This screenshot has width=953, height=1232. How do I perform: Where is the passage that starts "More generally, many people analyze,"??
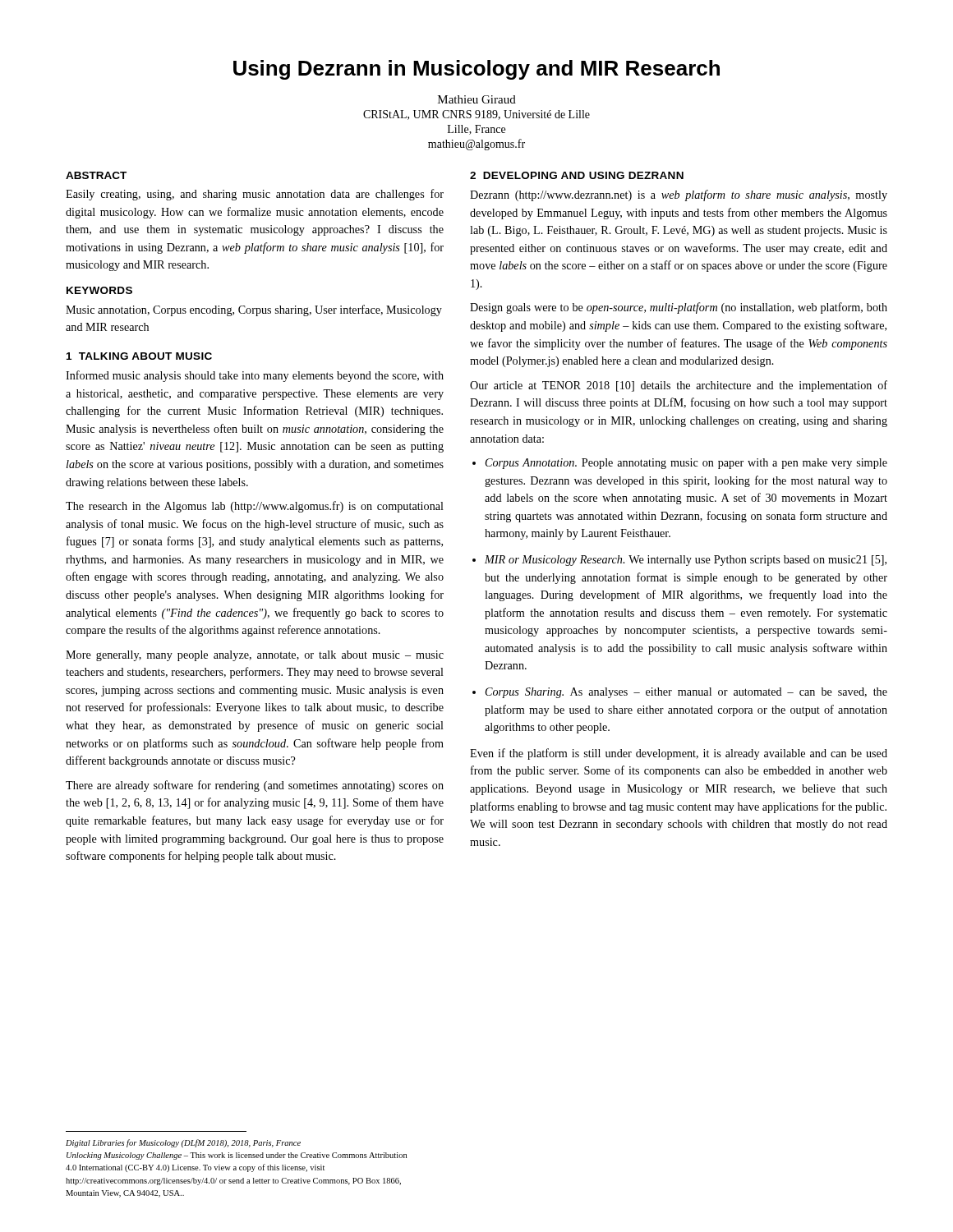(255, 708)
